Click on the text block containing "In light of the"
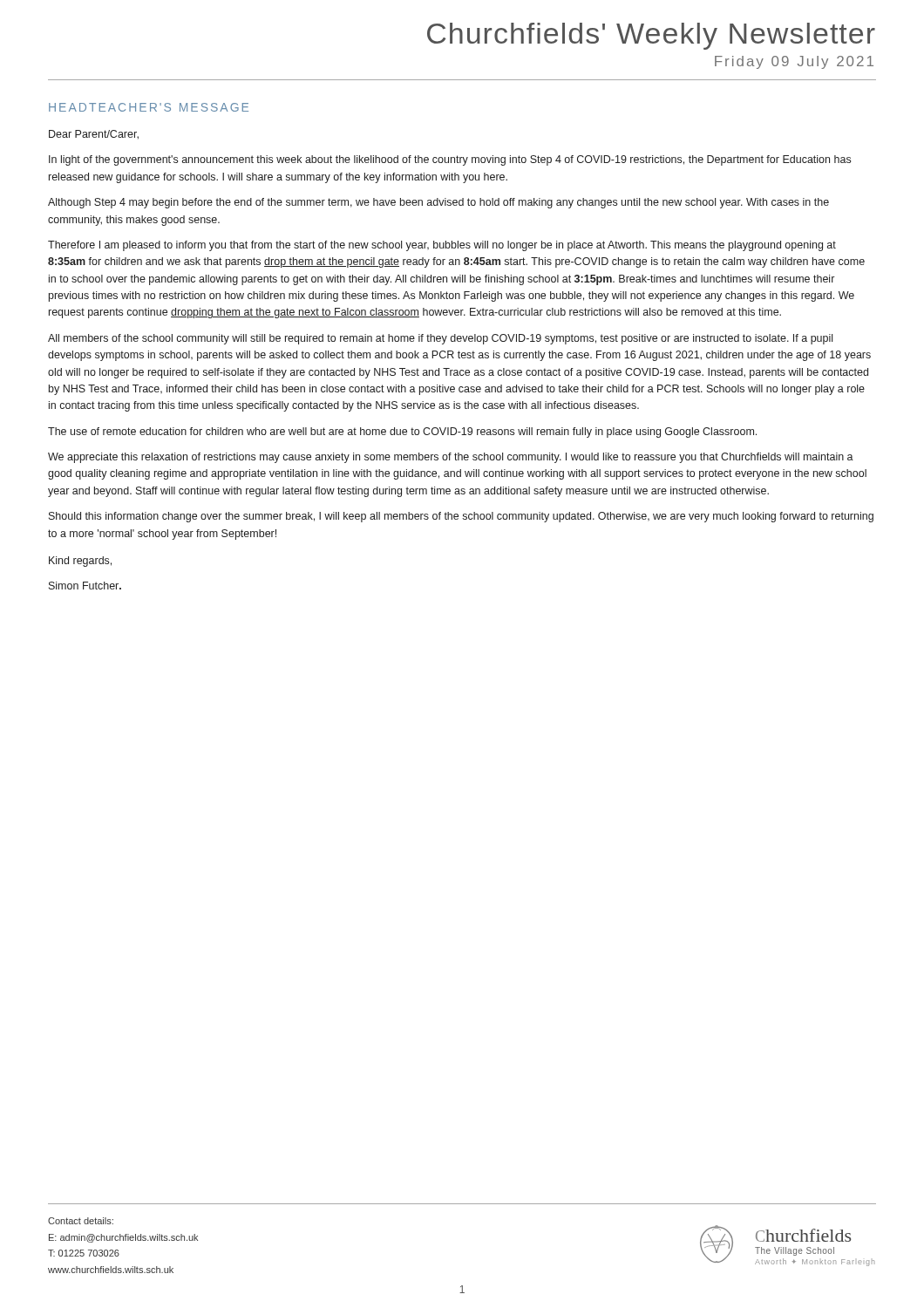Viewport: 924px width, 1308px height. coord(450,168)
